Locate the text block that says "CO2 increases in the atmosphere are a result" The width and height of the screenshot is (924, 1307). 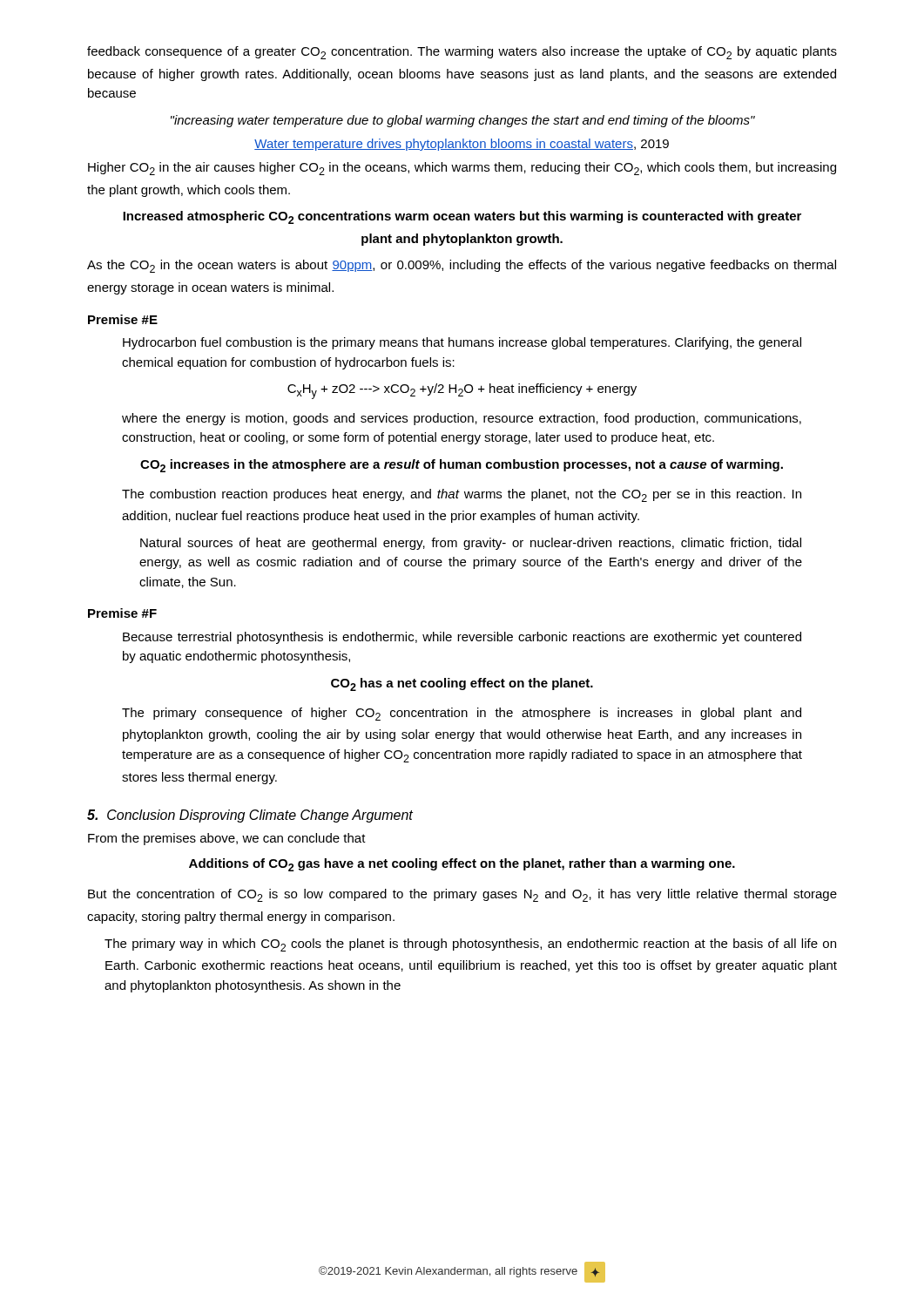(462, 466)
